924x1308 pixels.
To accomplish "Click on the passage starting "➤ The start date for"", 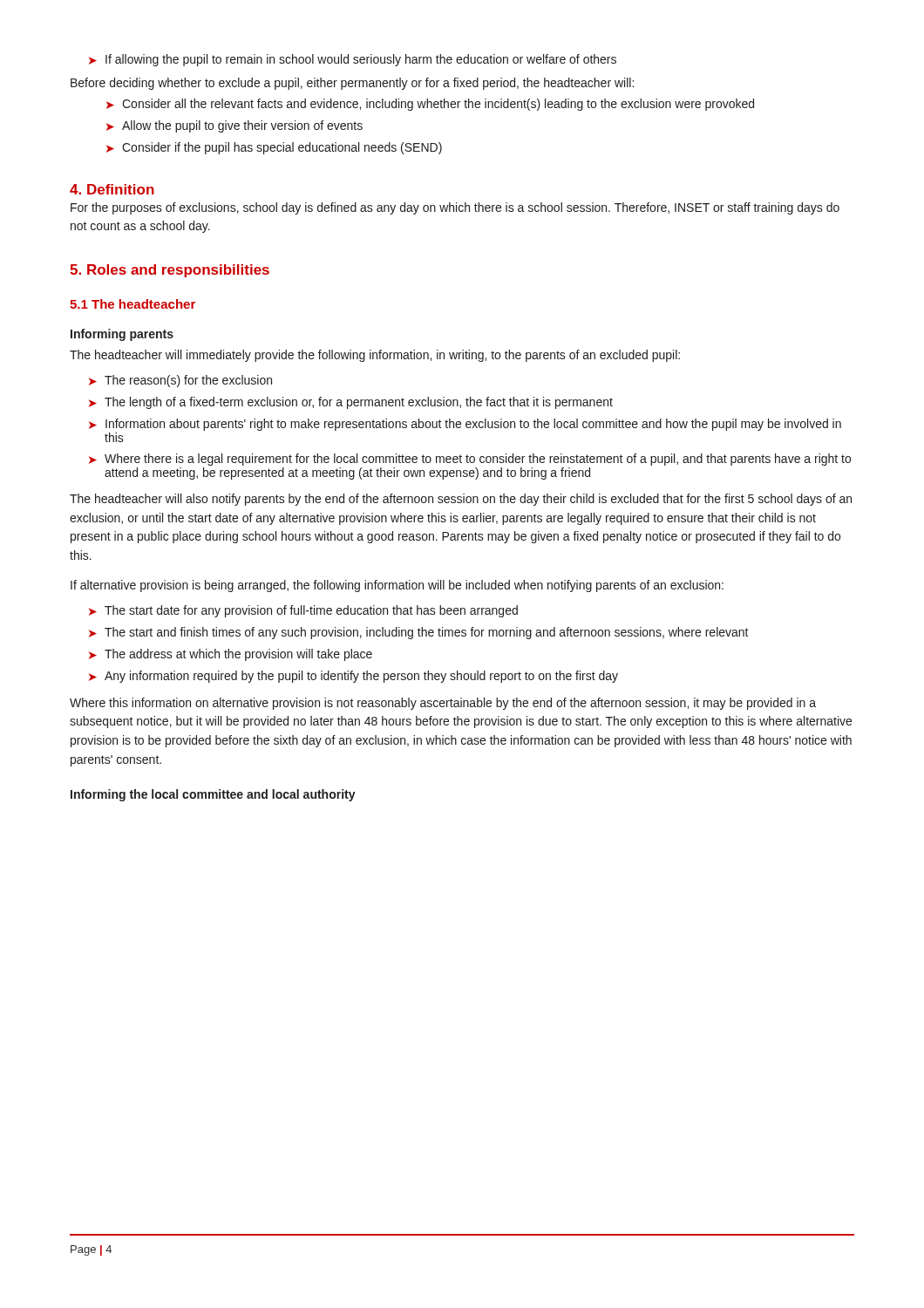I will pyautogui.click(x=303, y=611).
